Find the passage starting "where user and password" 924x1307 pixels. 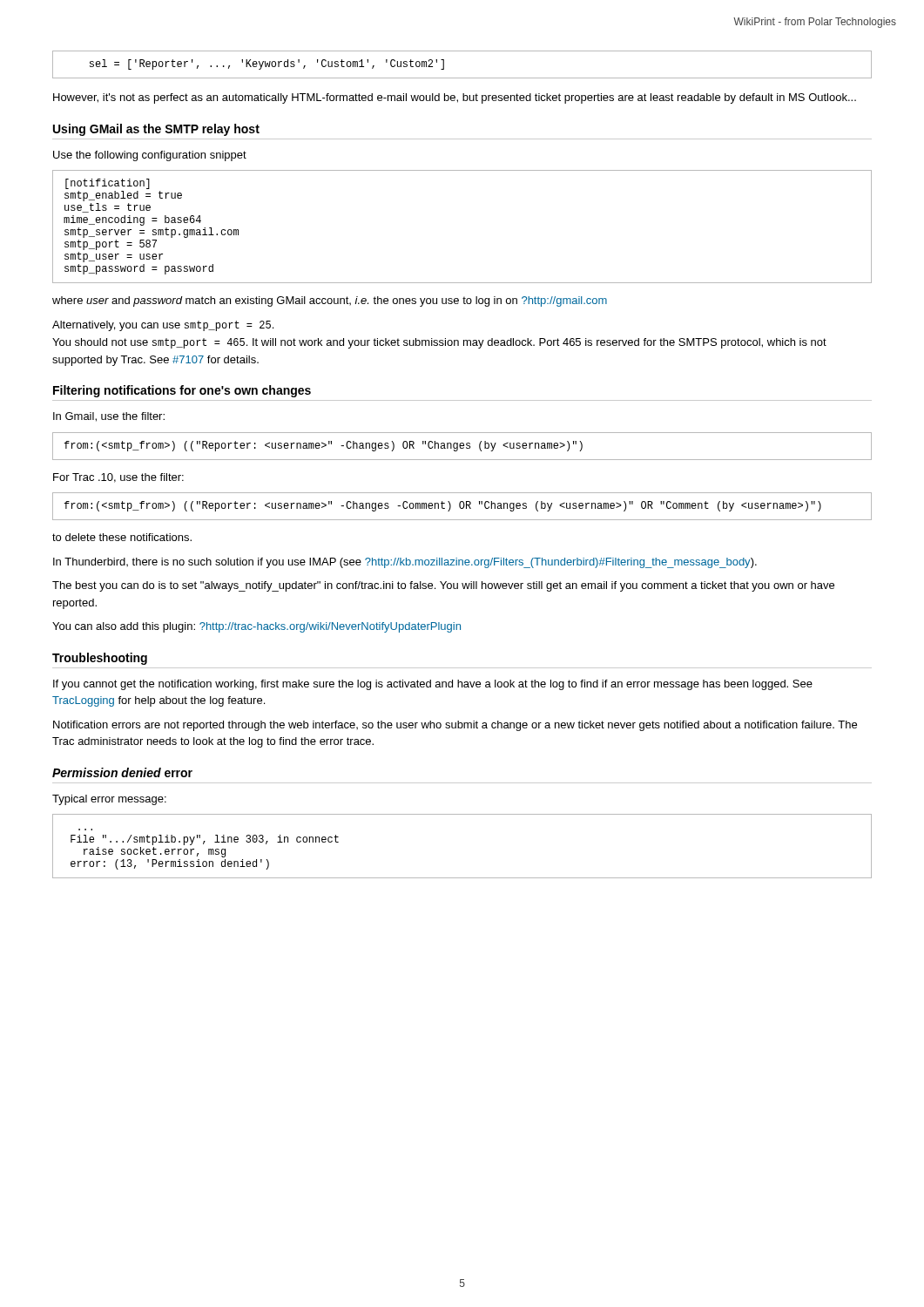pyautogui.click(x=330, y=300)
